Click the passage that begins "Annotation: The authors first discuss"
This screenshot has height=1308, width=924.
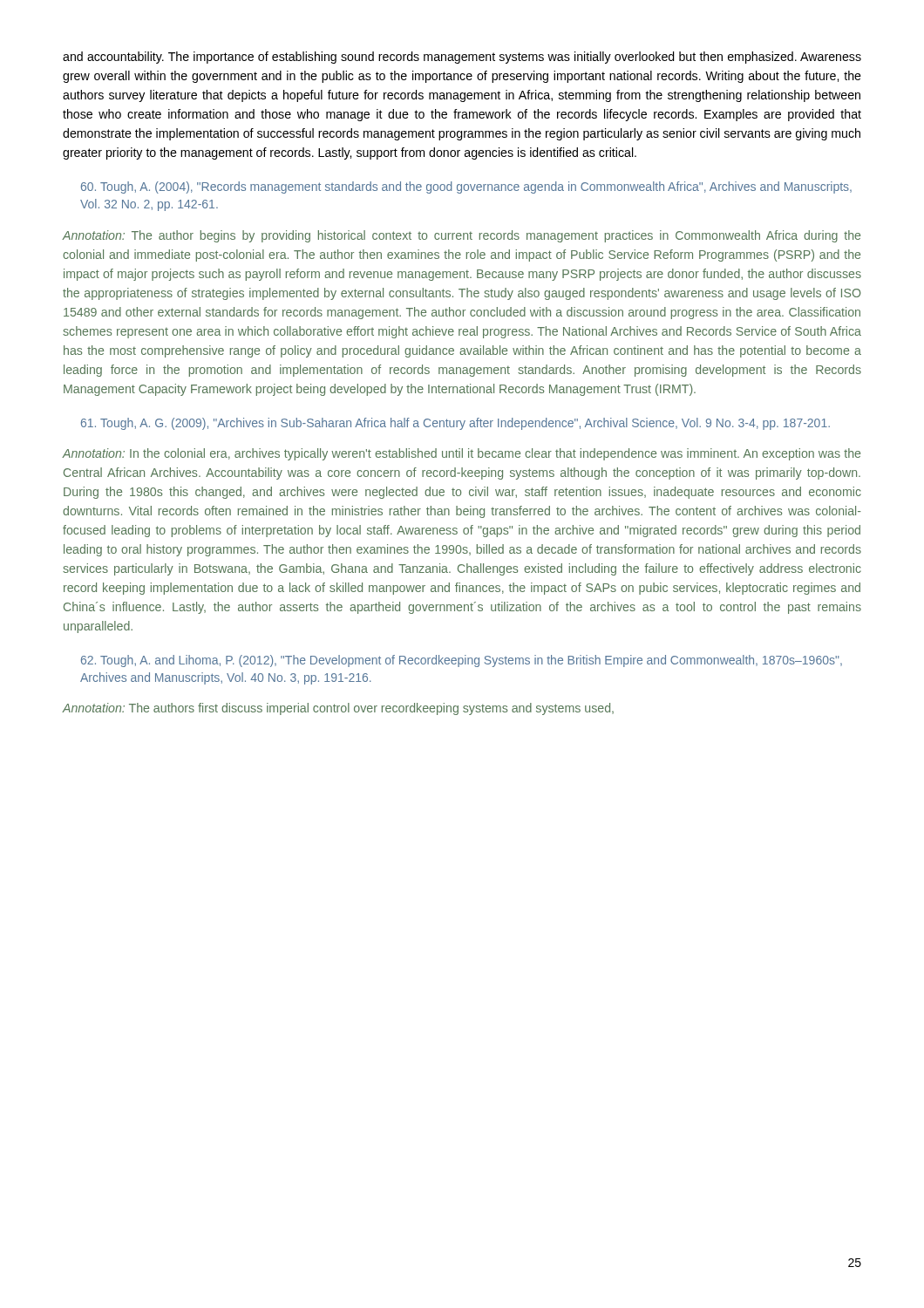339,708
